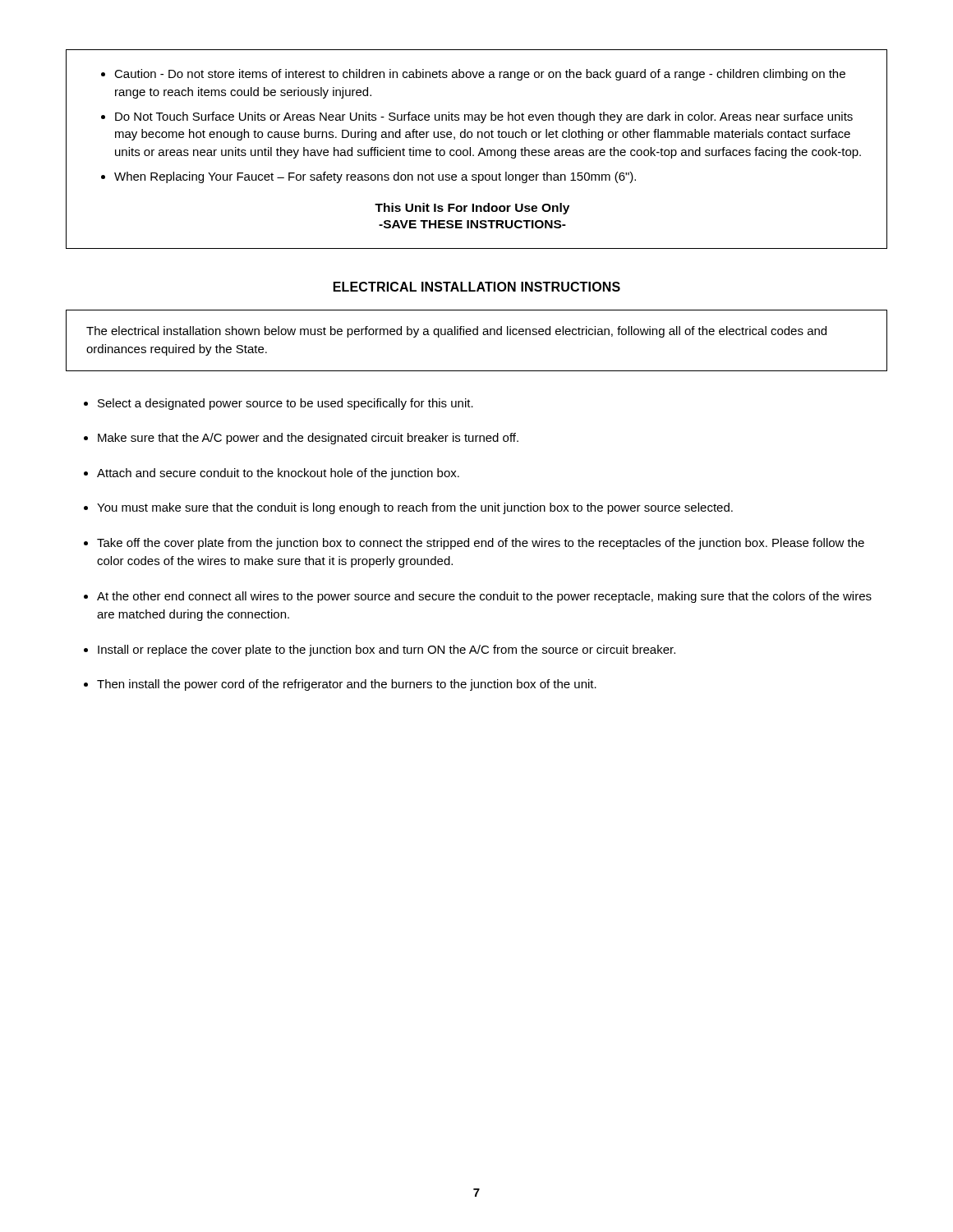Find the list item containing "Do Not Touch Surface Units or Areas Near"

pyautogui.click(x=488, y=134)
